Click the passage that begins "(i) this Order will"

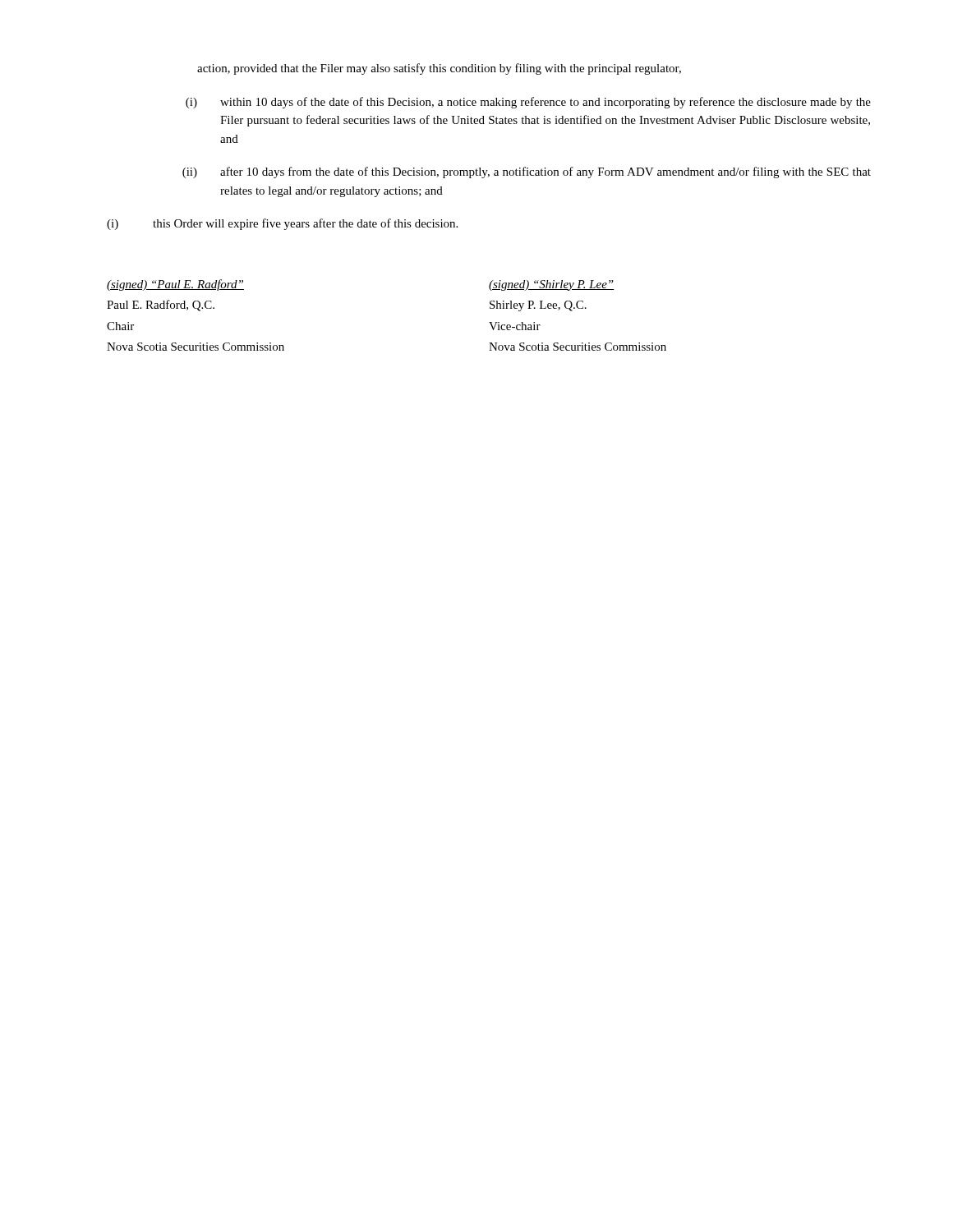[x=282, y=224]
